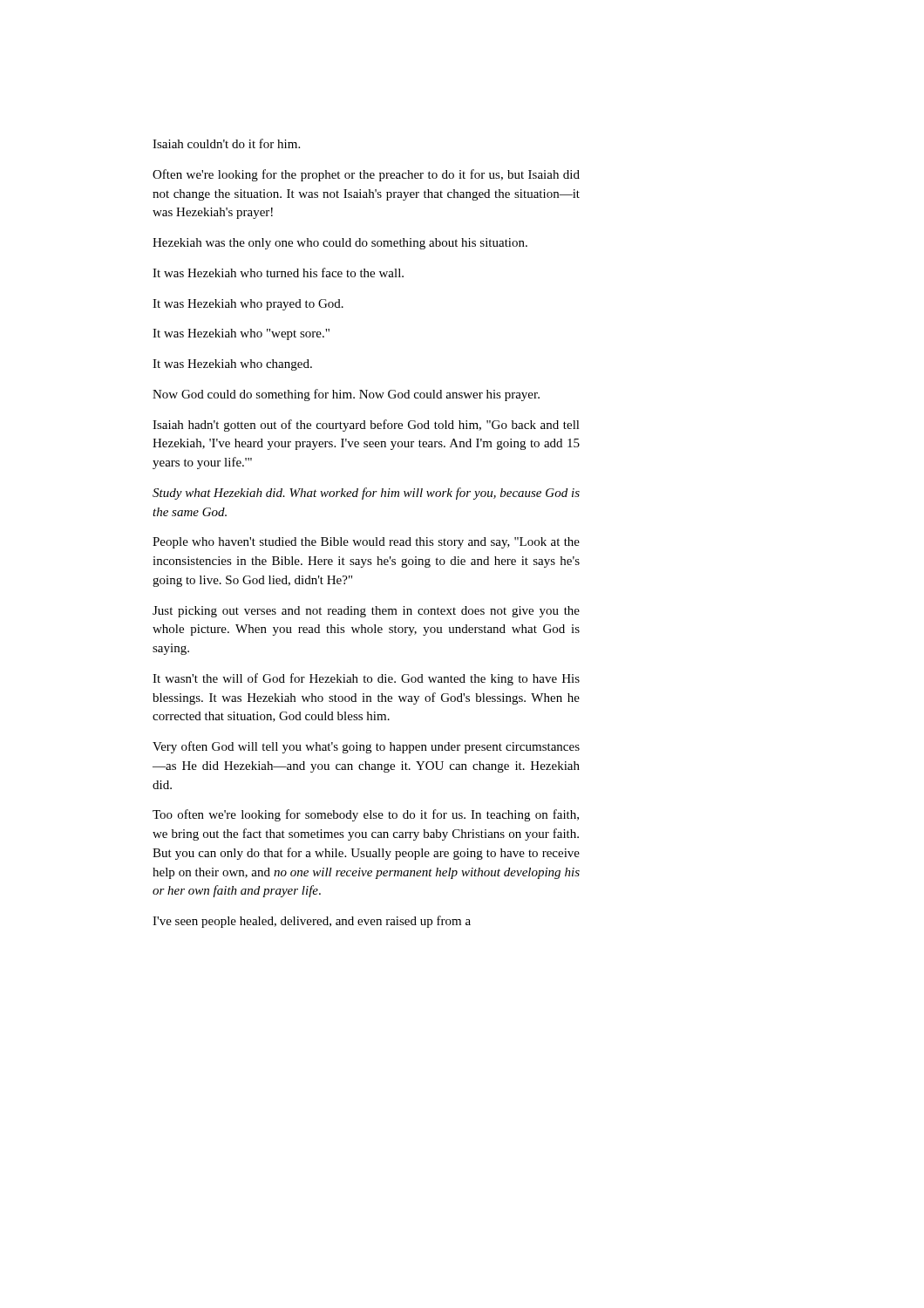Find the text block starting "Very often God will tell you what's going"
924x1308 pixels.
click(366, 765)
